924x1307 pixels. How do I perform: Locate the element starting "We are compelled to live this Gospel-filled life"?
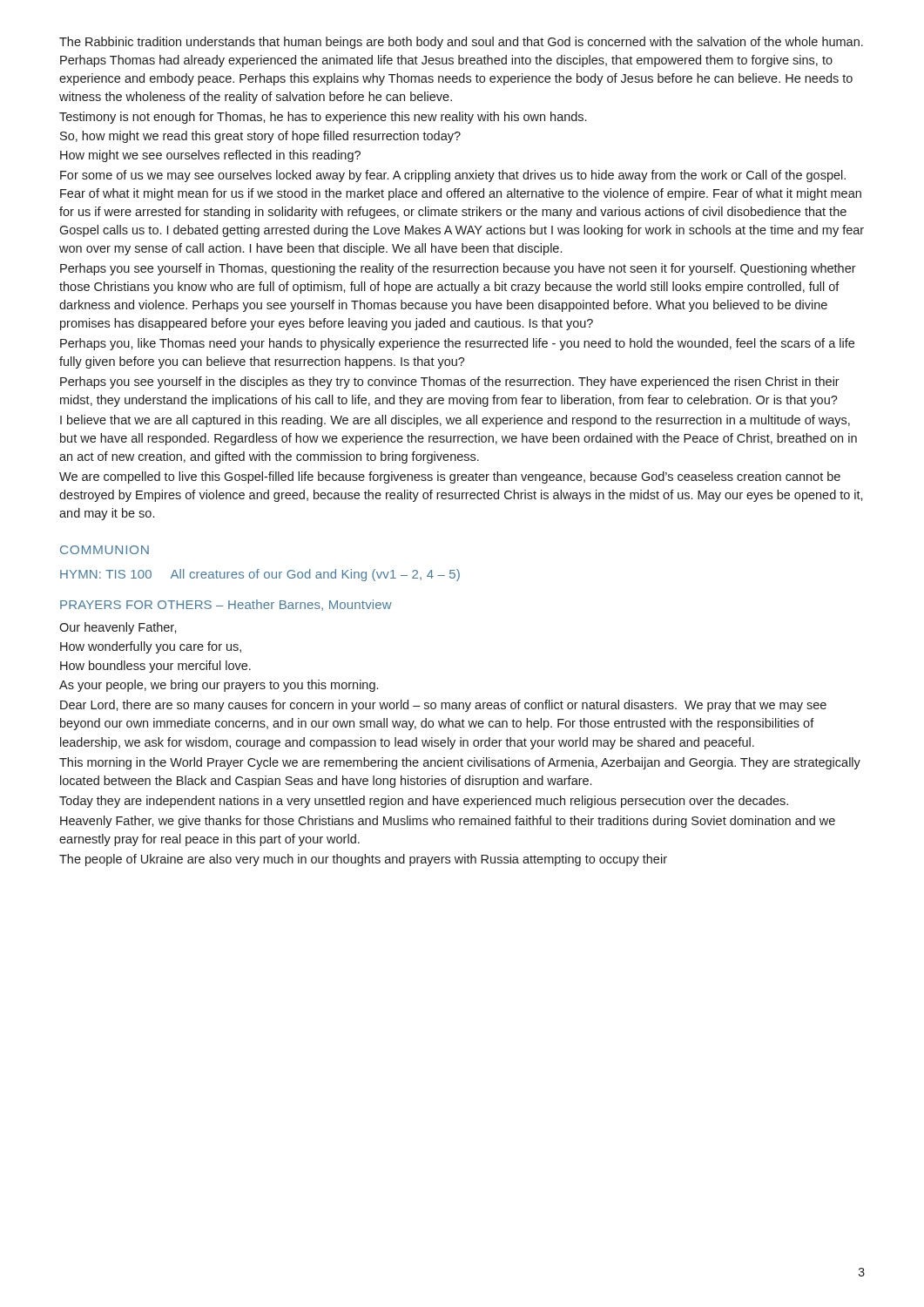(x=461, y=495)
